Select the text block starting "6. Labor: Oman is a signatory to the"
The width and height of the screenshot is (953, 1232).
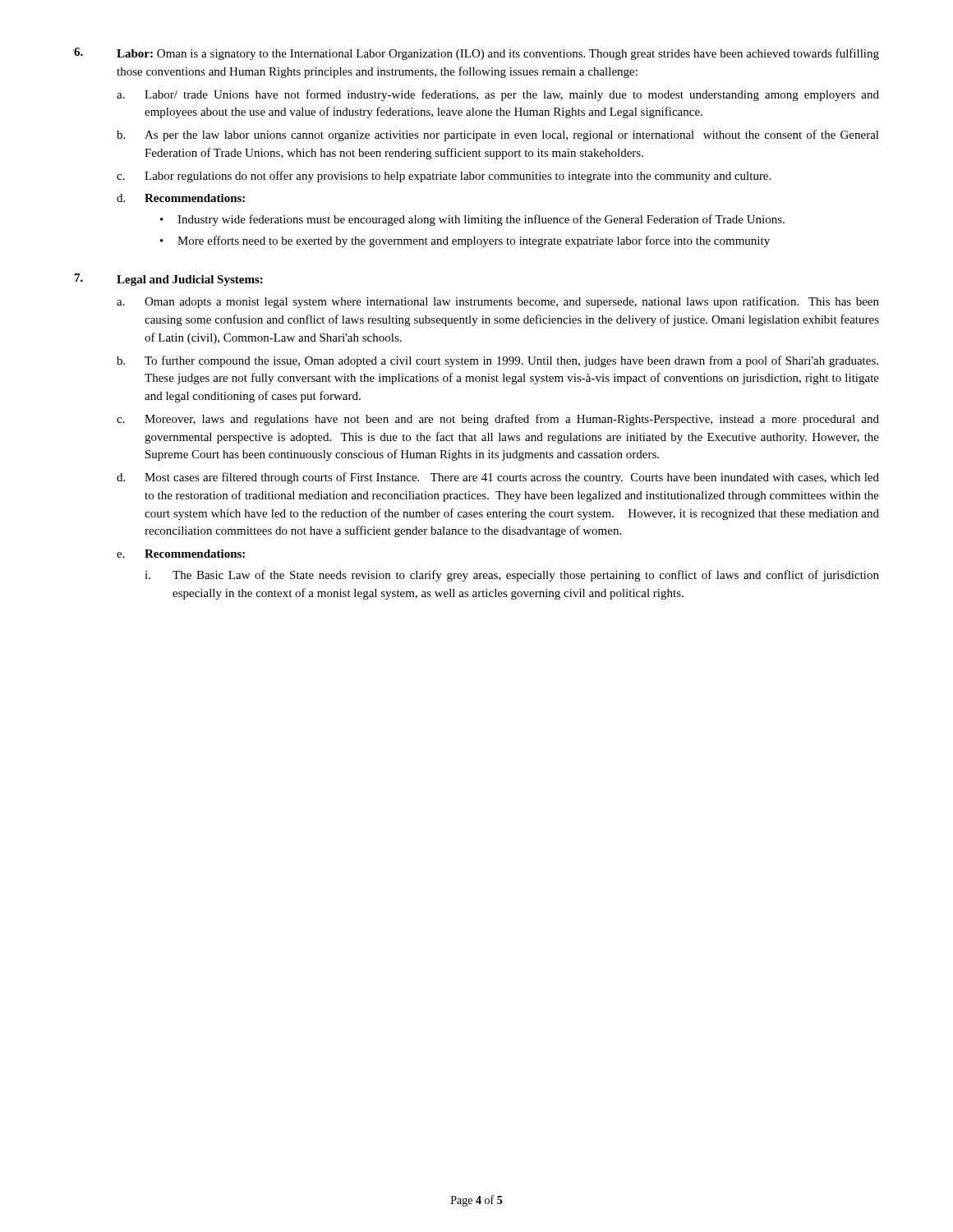pyautogui.click(x=476, y=155)
